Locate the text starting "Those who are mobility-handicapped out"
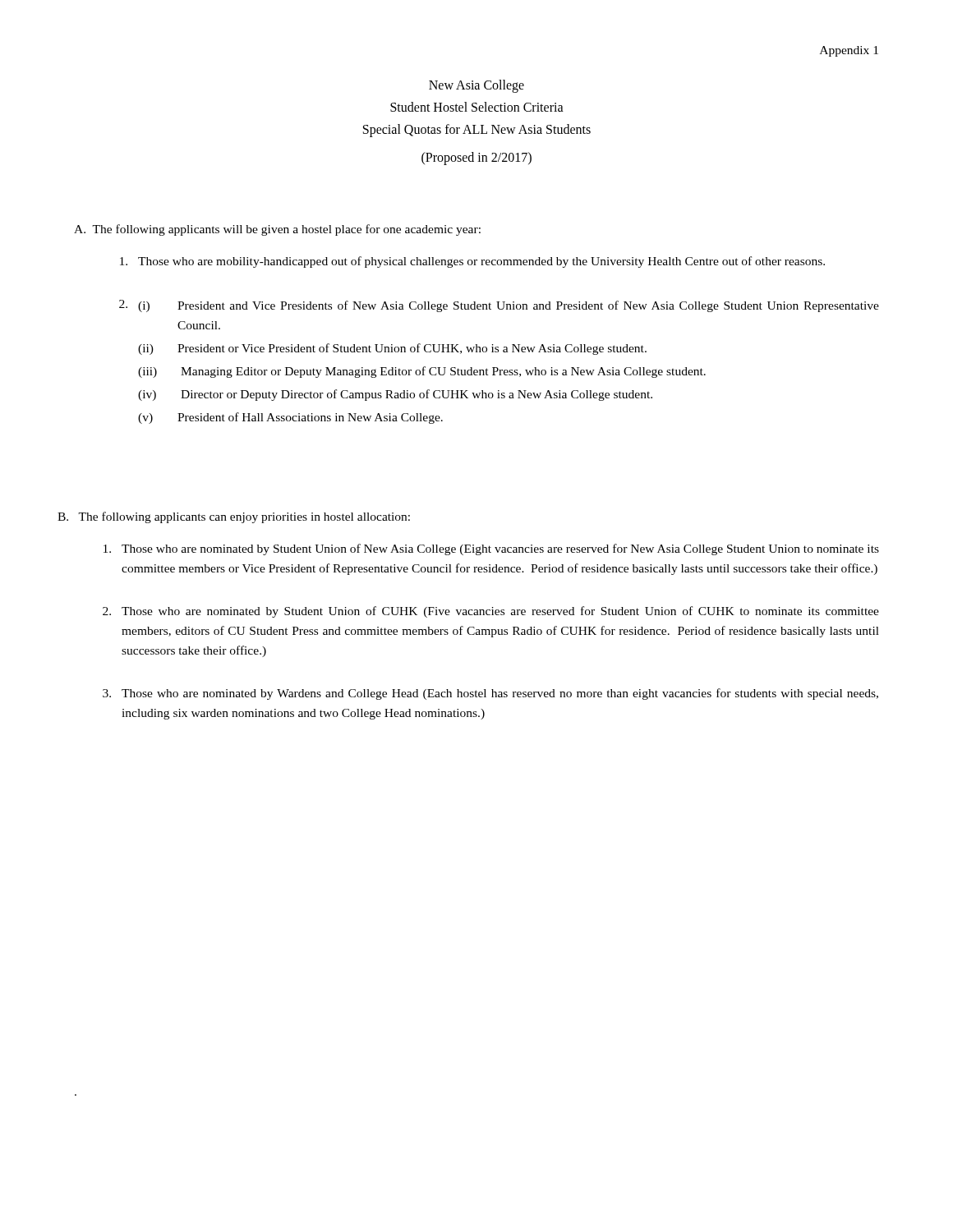This screenshot has height=1232, width=953. click(485, 261)
